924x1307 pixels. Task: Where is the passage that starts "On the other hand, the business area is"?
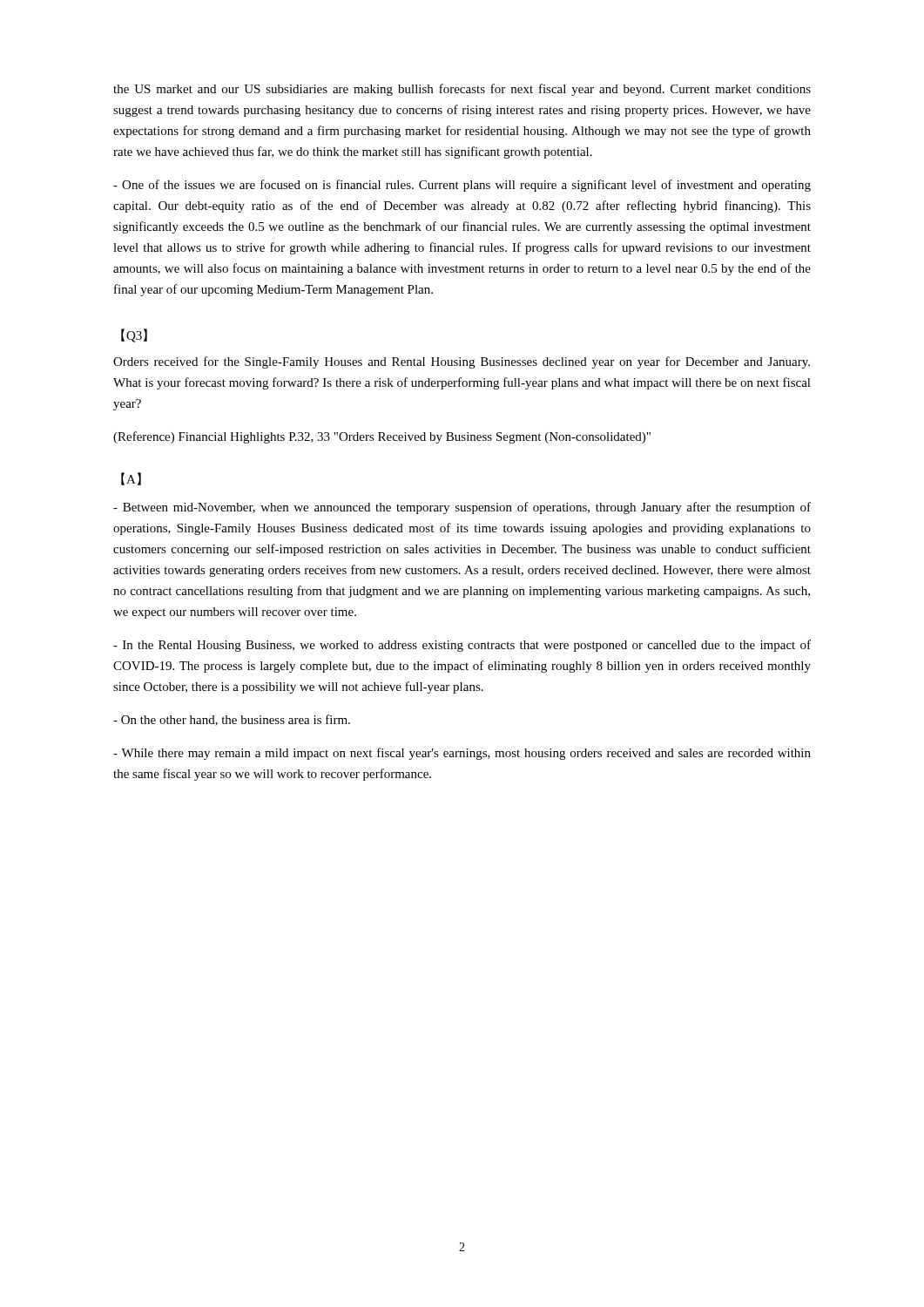pyautogui.click(x=232, y=720)
